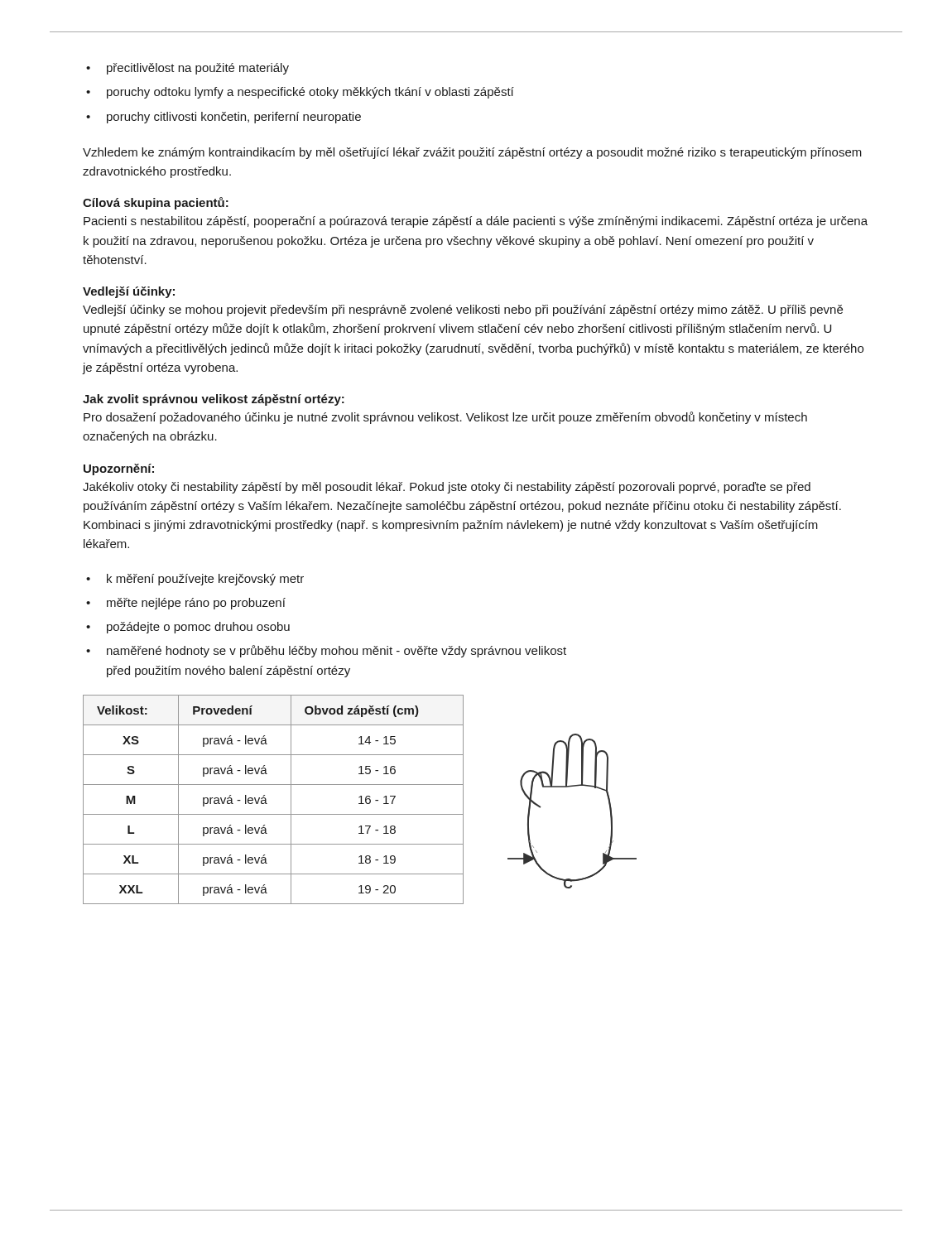Image resolution: width=952 pixels, height=1242 pixels.
Task: Select the text block starting "• přecitlivělost na použité materiály"
Action: (x=187, y=68)
